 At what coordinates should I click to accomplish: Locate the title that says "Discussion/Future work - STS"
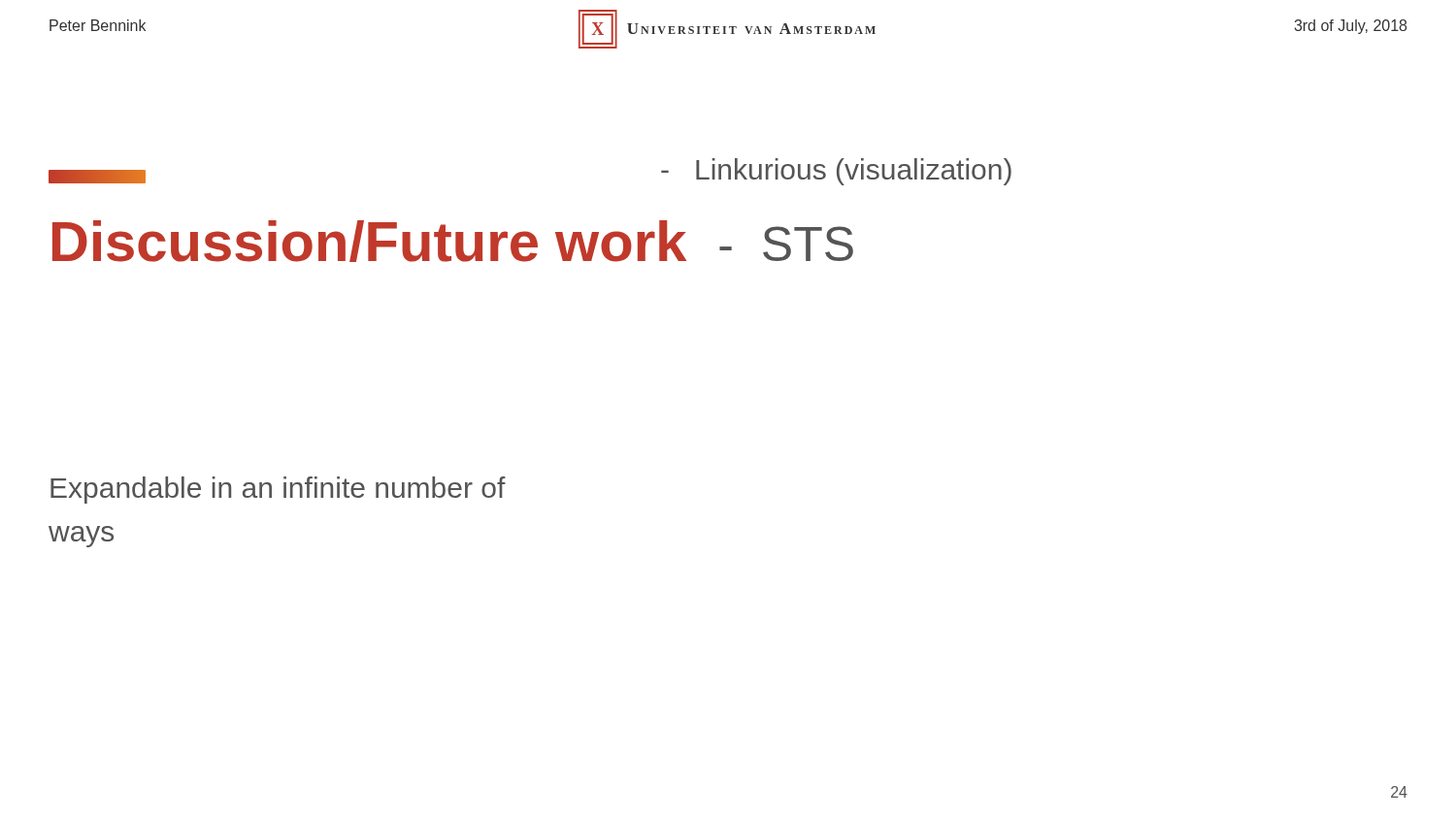452,241
